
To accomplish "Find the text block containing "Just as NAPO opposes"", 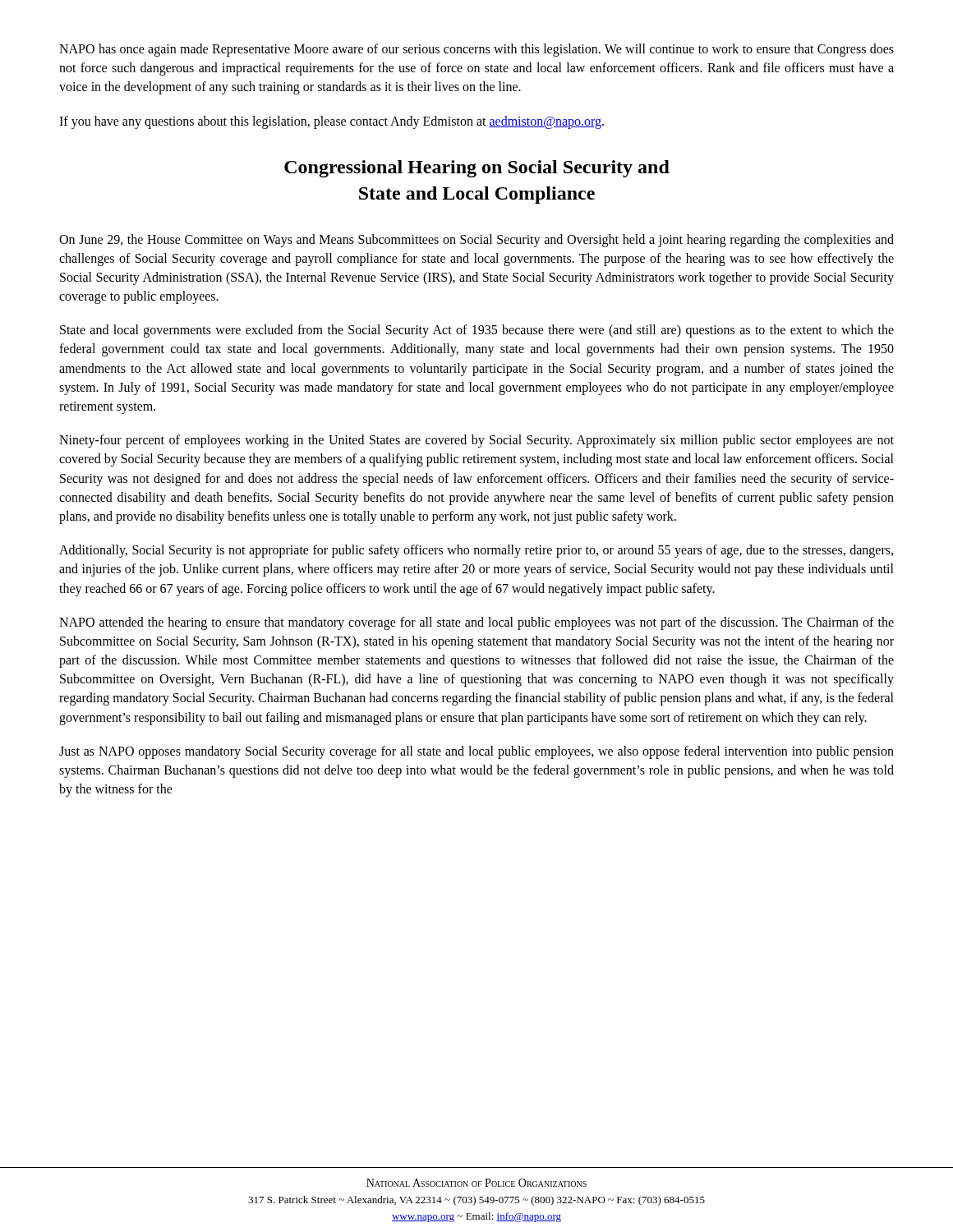I will click(x=476, y=770).
